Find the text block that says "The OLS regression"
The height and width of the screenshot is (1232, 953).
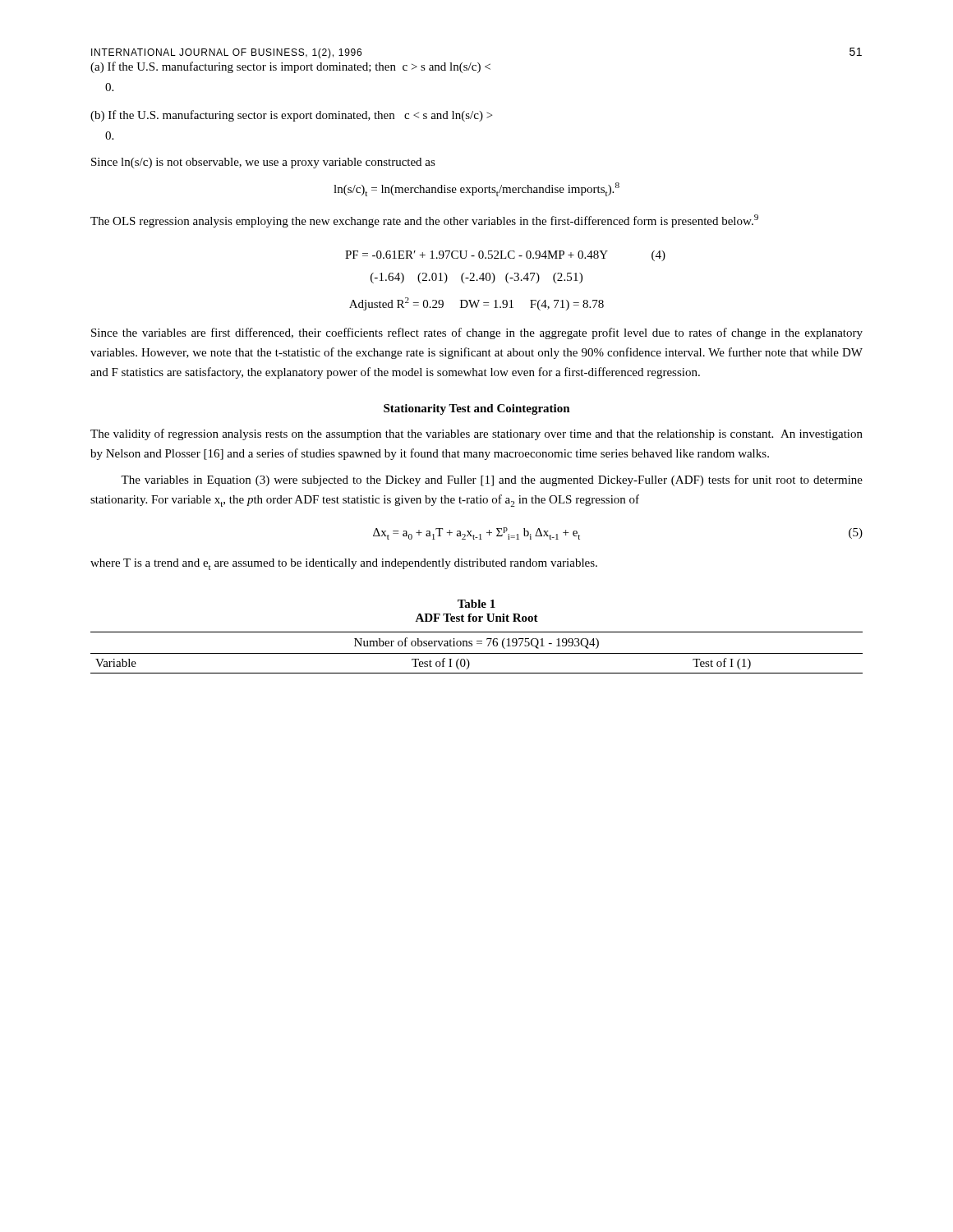(424, 220)
